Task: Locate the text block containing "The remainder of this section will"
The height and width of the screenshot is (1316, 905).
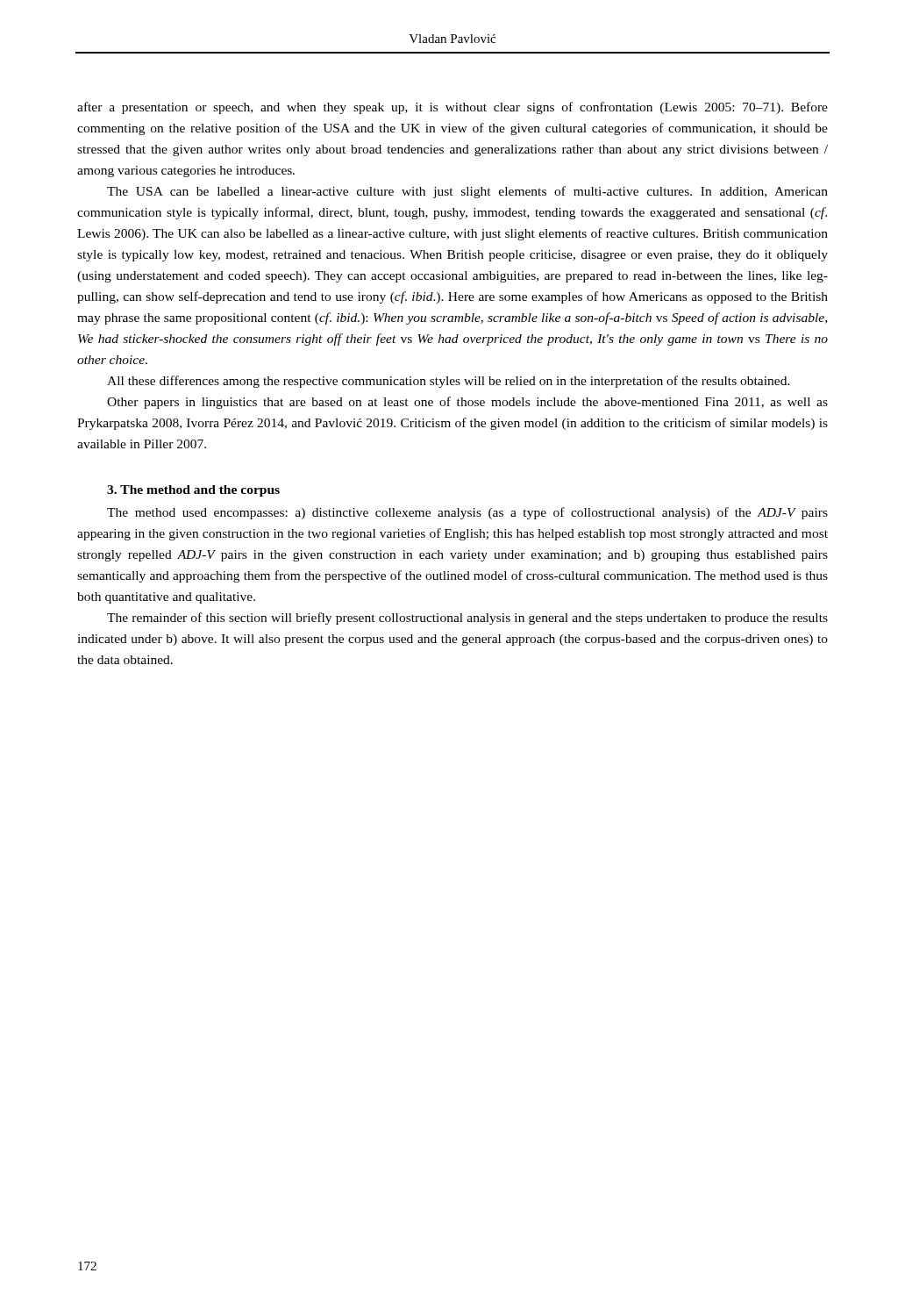Action: tap(452, 639)
